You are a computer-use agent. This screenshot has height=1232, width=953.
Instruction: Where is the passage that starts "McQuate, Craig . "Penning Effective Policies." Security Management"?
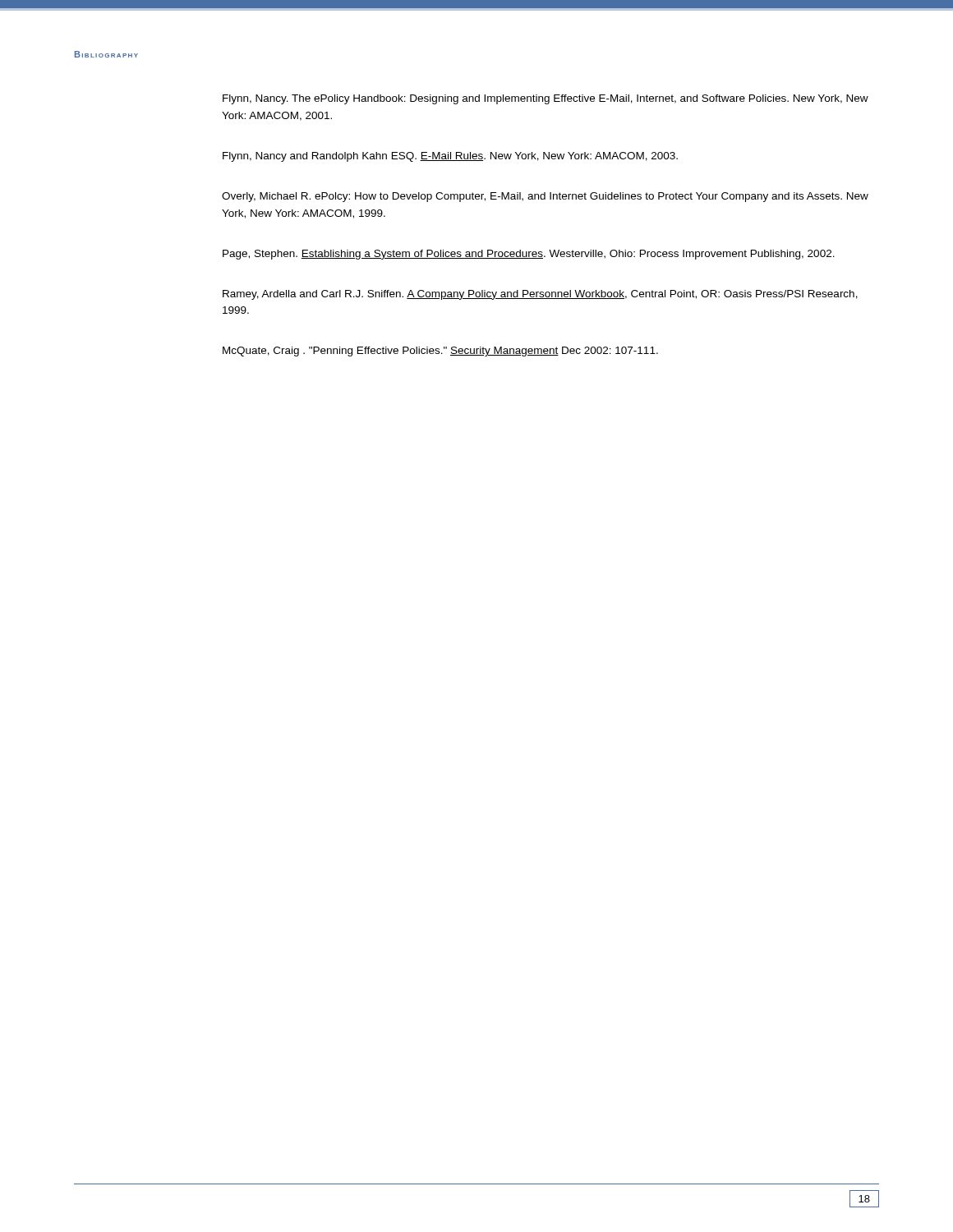point(440,351)
